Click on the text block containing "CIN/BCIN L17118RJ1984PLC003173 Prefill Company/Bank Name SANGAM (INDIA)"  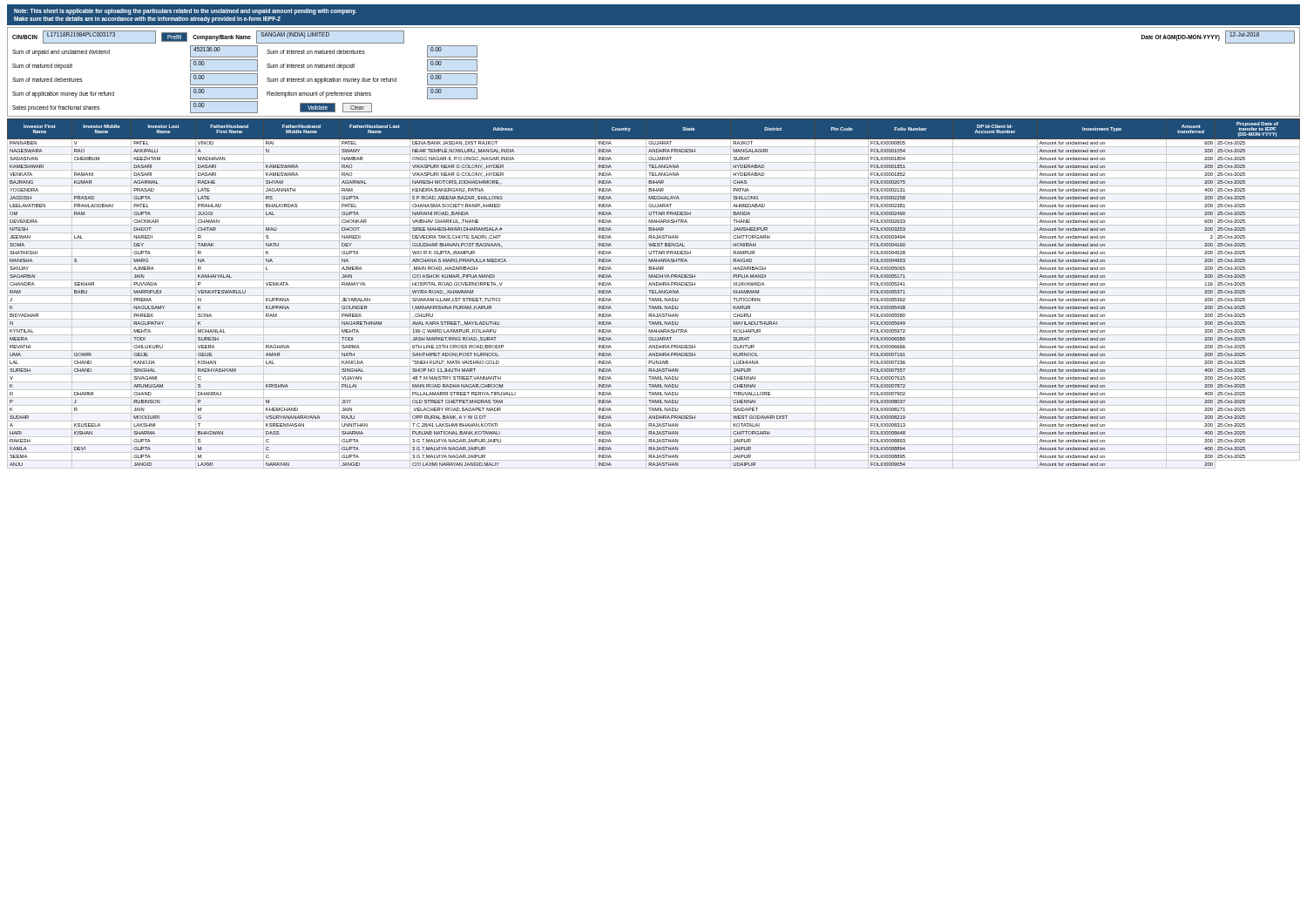(219, 37)
